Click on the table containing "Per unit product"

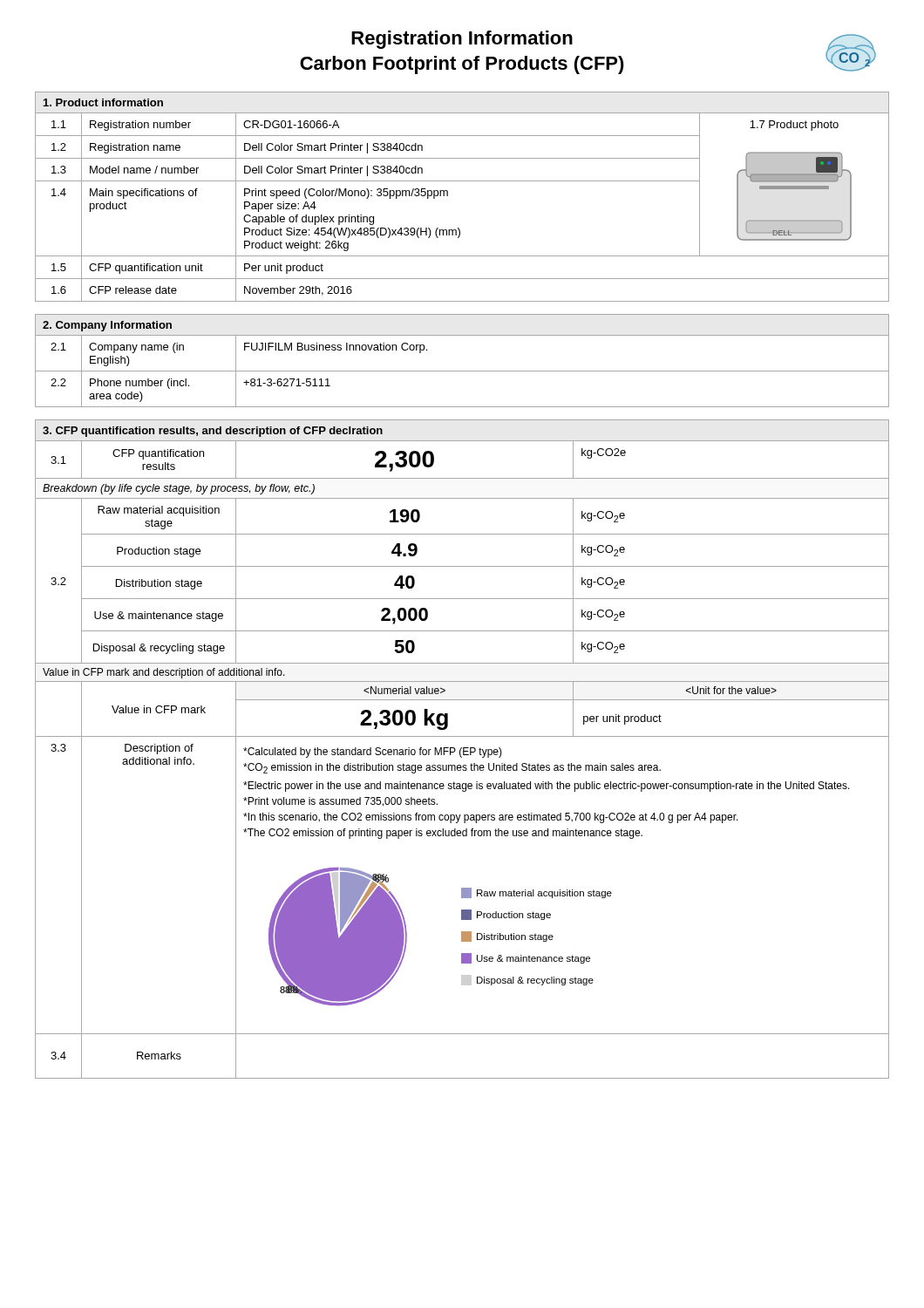point(462,197)
